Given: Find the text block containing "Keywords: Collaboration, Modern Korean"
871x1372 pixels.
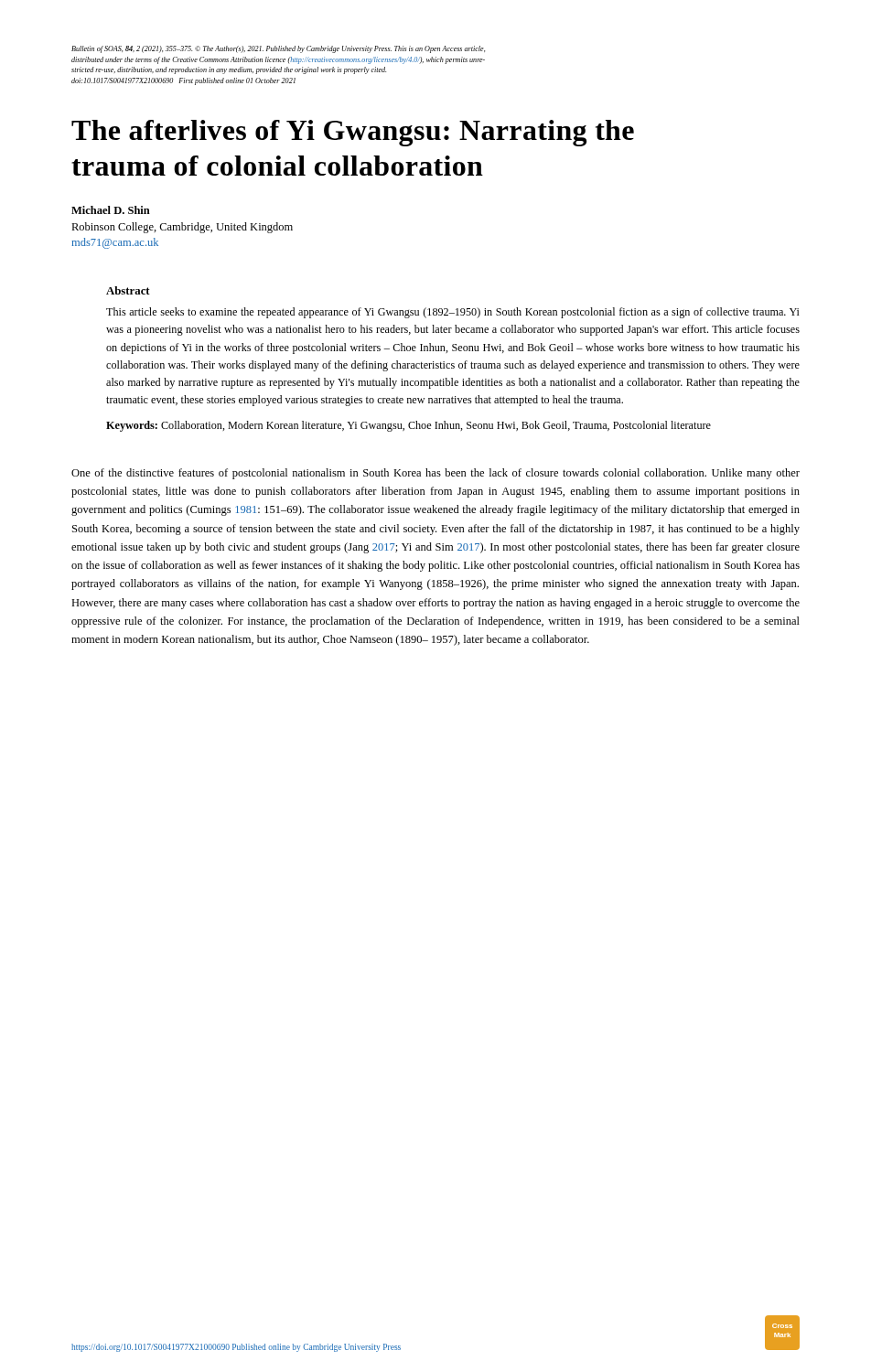Looking at the screenshot, I should pos(453,426).
